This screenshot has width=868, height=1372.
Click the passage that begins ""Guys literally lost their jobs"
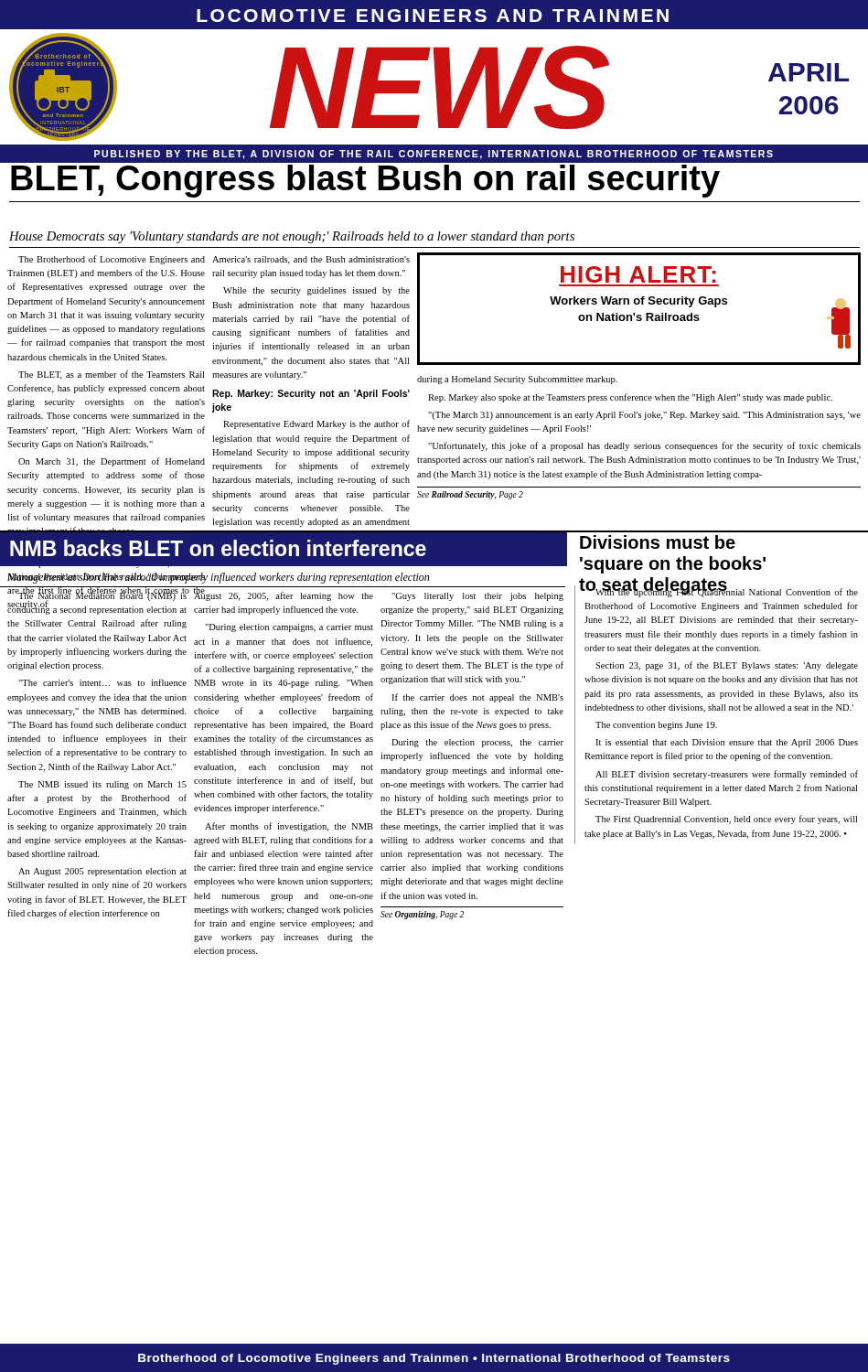pyautogui.click(x=472, y=755)
